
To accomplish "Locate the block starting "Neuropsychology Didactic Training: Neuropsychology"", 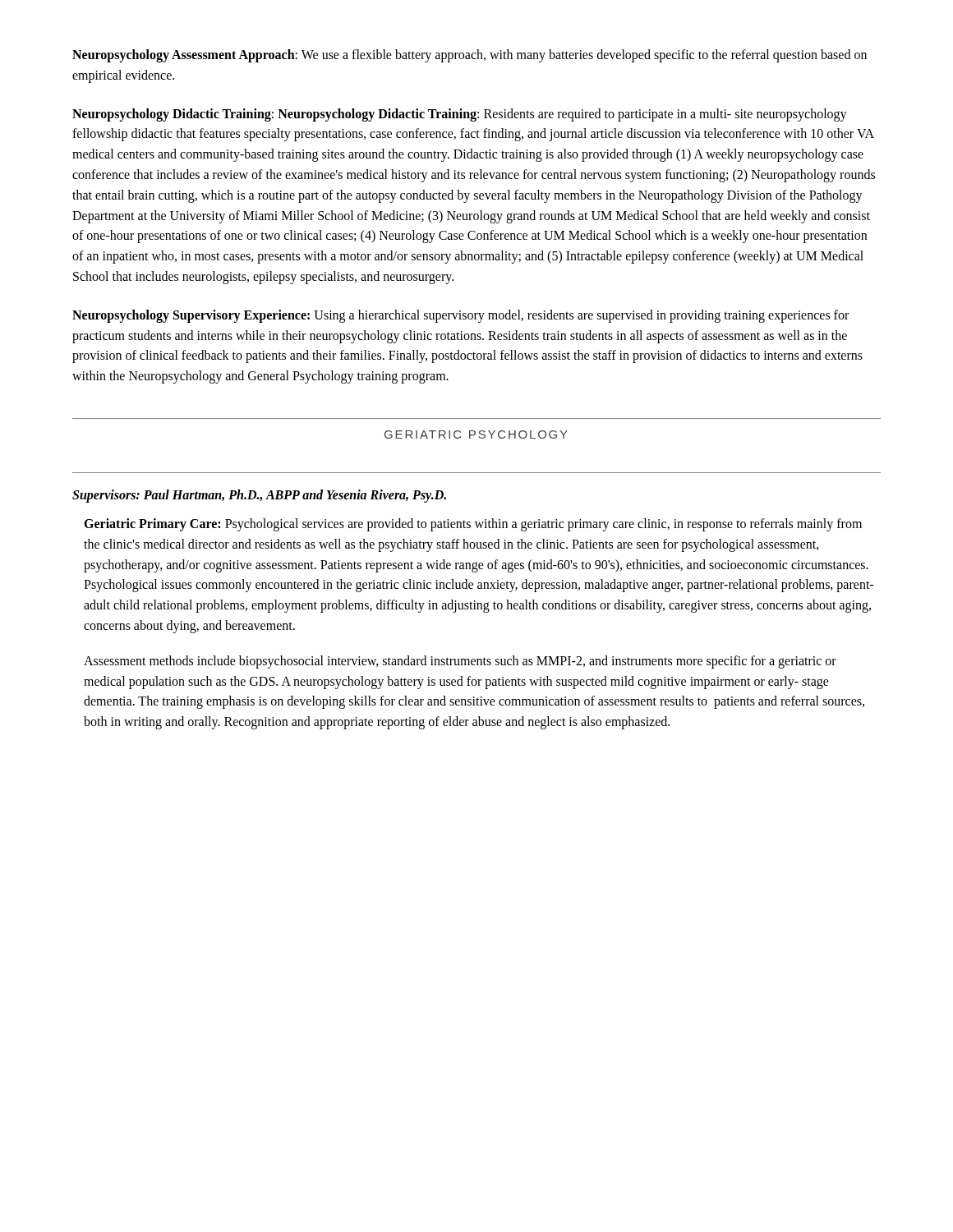I will point(474,195).
